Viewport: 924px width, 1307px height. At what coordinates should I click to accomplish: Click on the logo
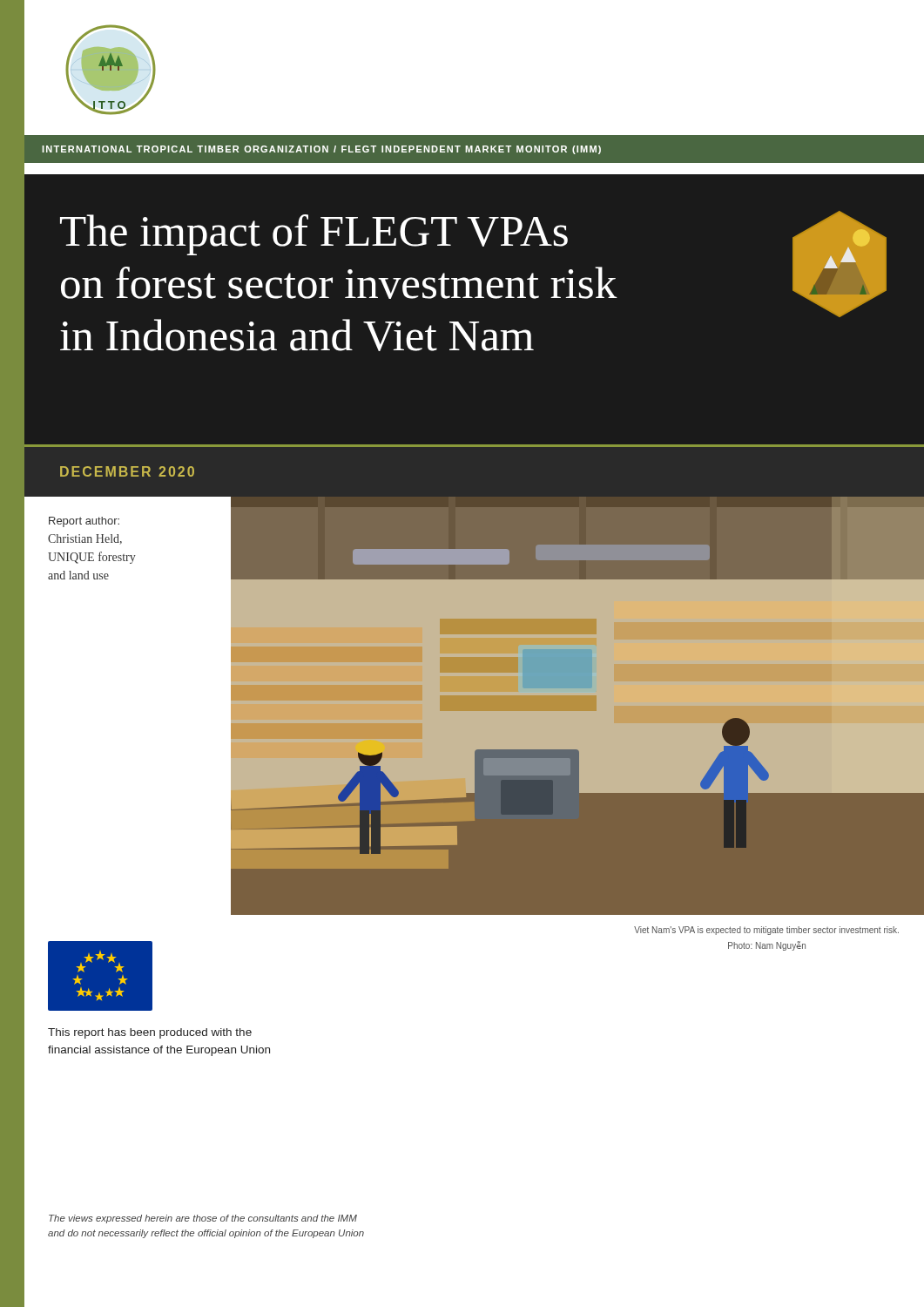[x=100, y=976]
